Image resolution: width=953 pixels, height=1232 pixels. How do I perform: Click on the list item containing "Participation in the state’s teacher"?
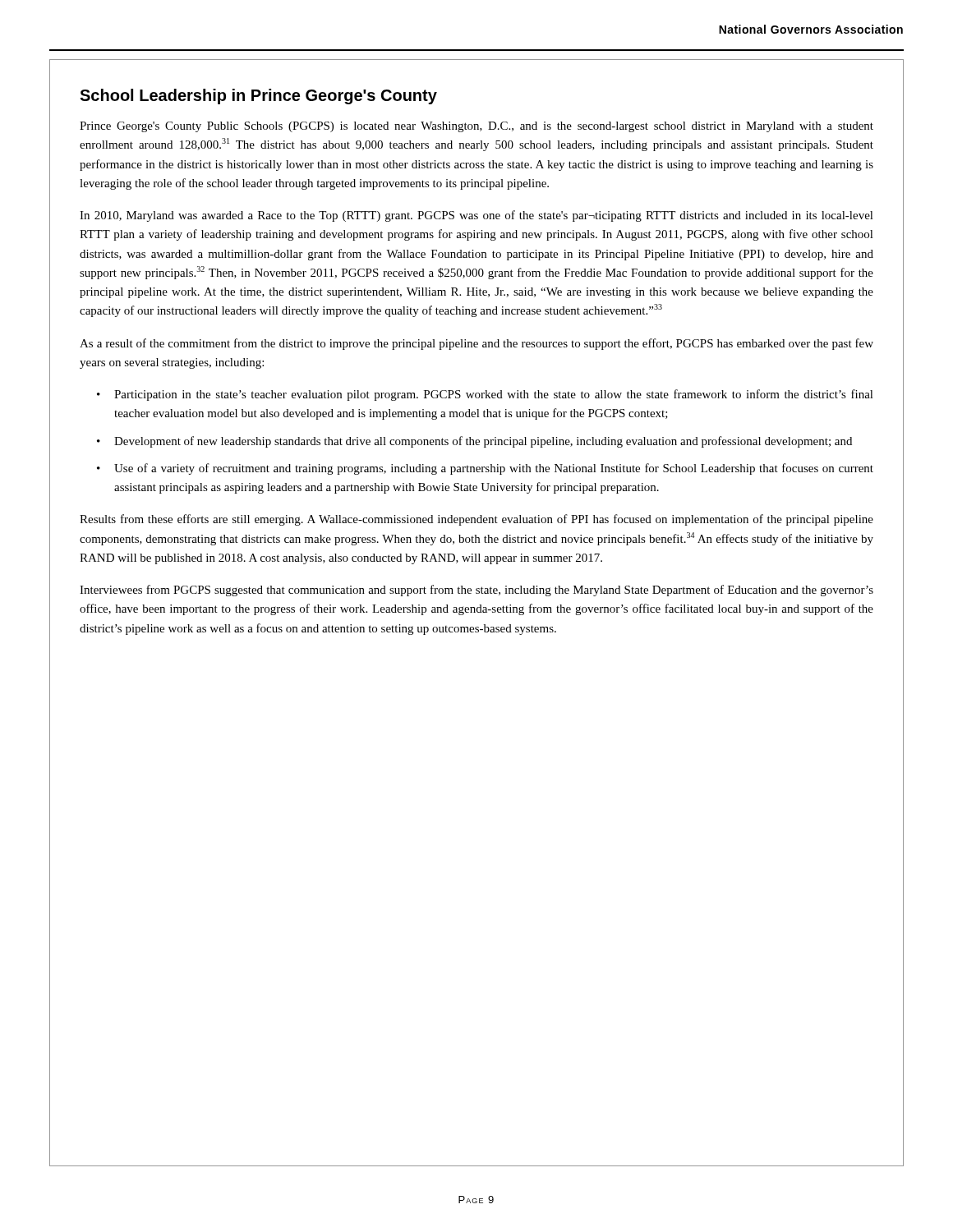494,404
